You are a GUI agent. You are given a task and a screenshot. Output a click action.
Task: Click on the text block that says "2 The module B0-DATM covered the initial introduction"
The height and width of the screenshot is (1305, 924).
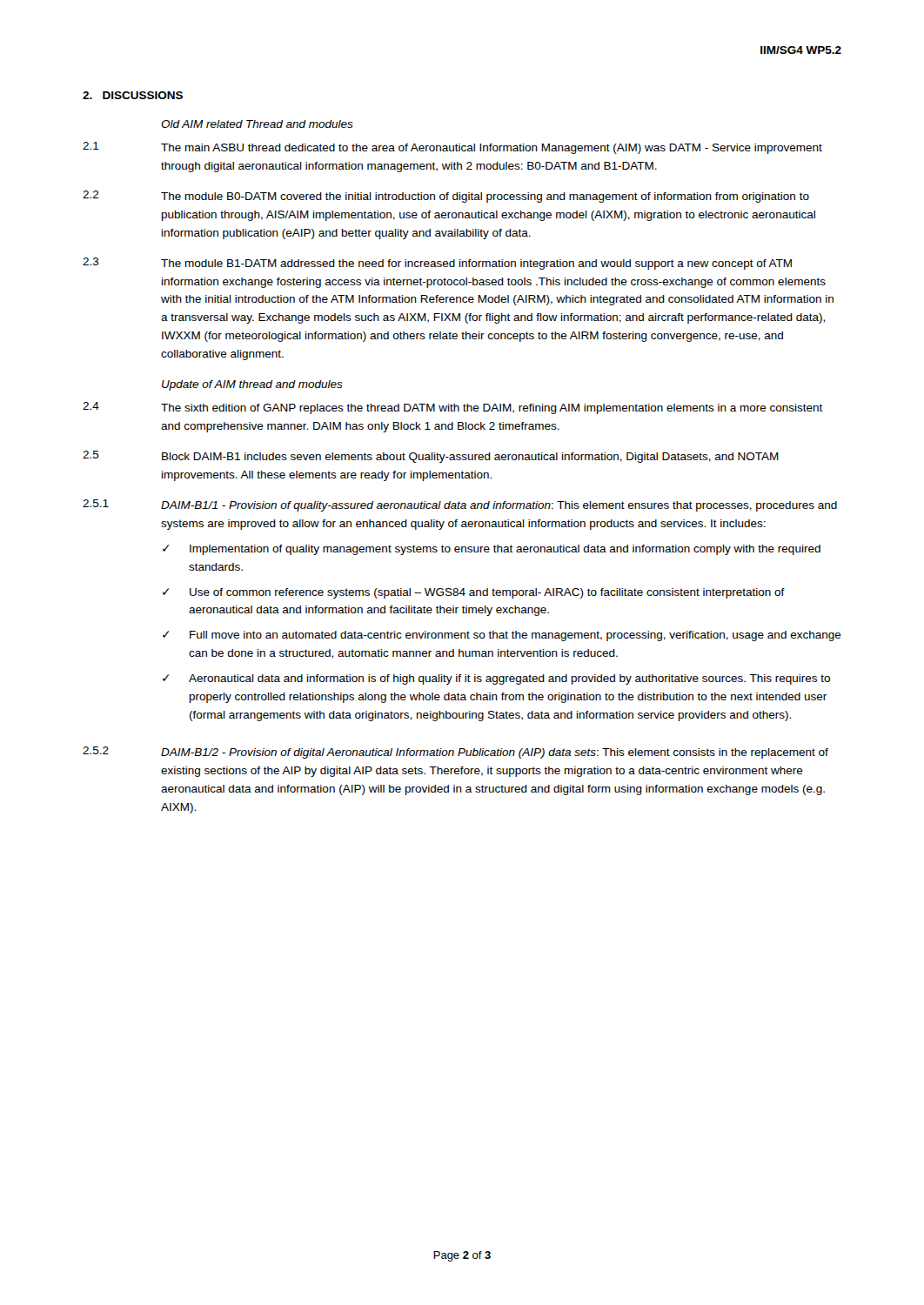tap(462, 215)
